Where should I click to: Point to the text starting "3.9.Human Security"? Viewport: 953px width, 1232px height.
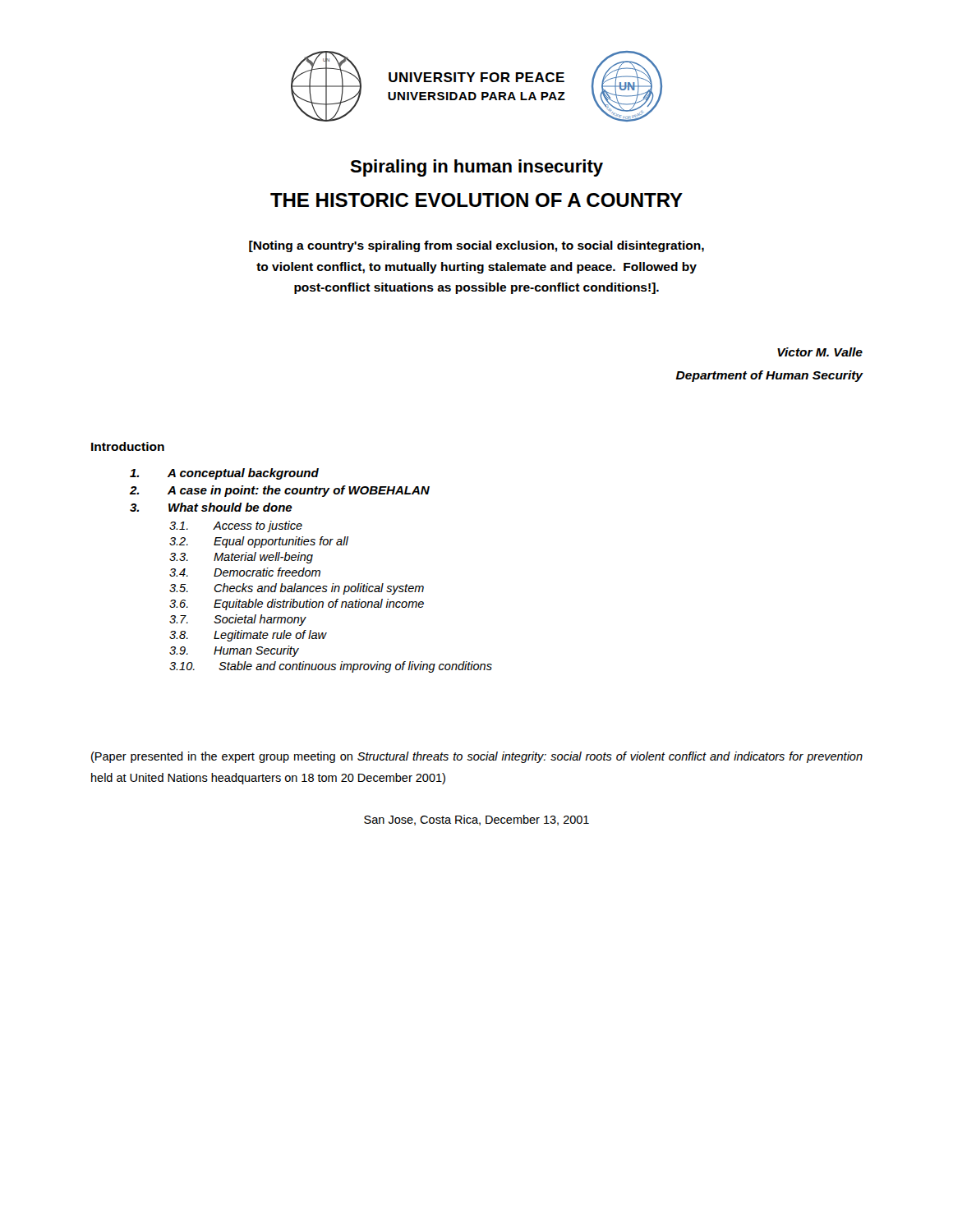pos(234,651)
